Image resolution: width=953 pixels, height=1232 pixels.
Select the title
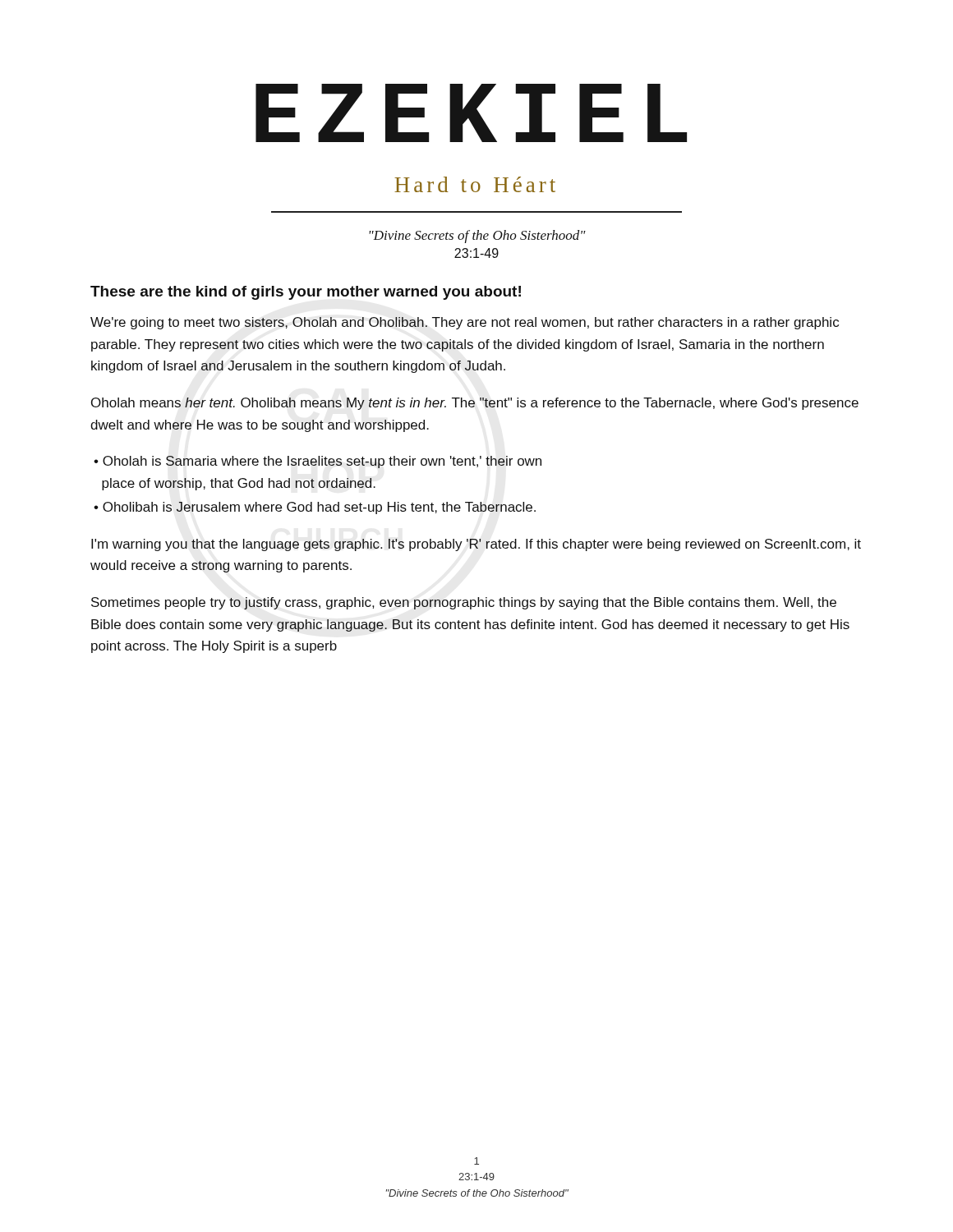pyautogui.click(x=476, y=118)
